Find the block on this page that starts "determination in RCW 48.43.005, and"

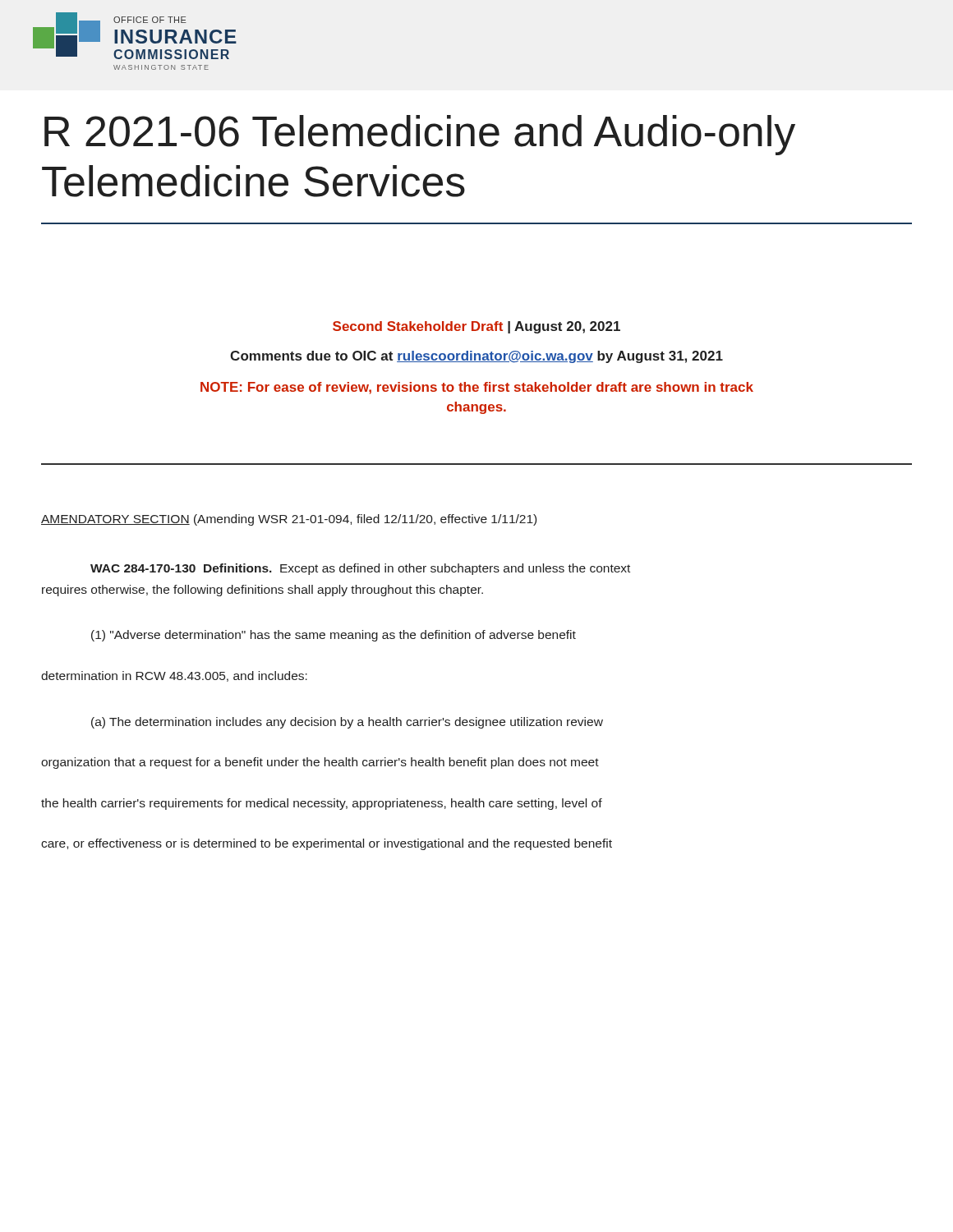point(174,676)
